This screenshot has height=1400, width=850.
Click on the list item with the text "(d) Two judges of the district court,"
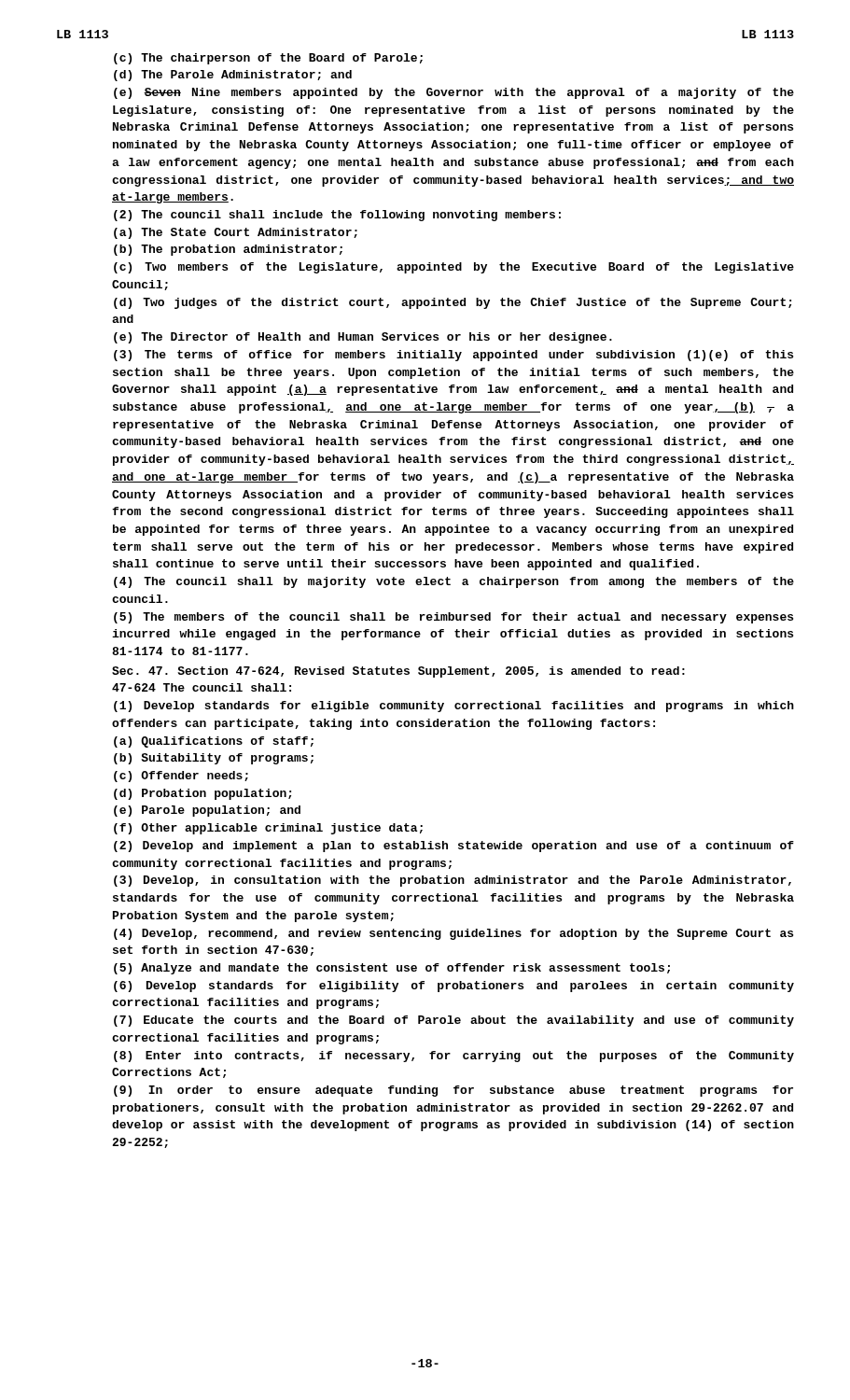(x=453, y=312)
